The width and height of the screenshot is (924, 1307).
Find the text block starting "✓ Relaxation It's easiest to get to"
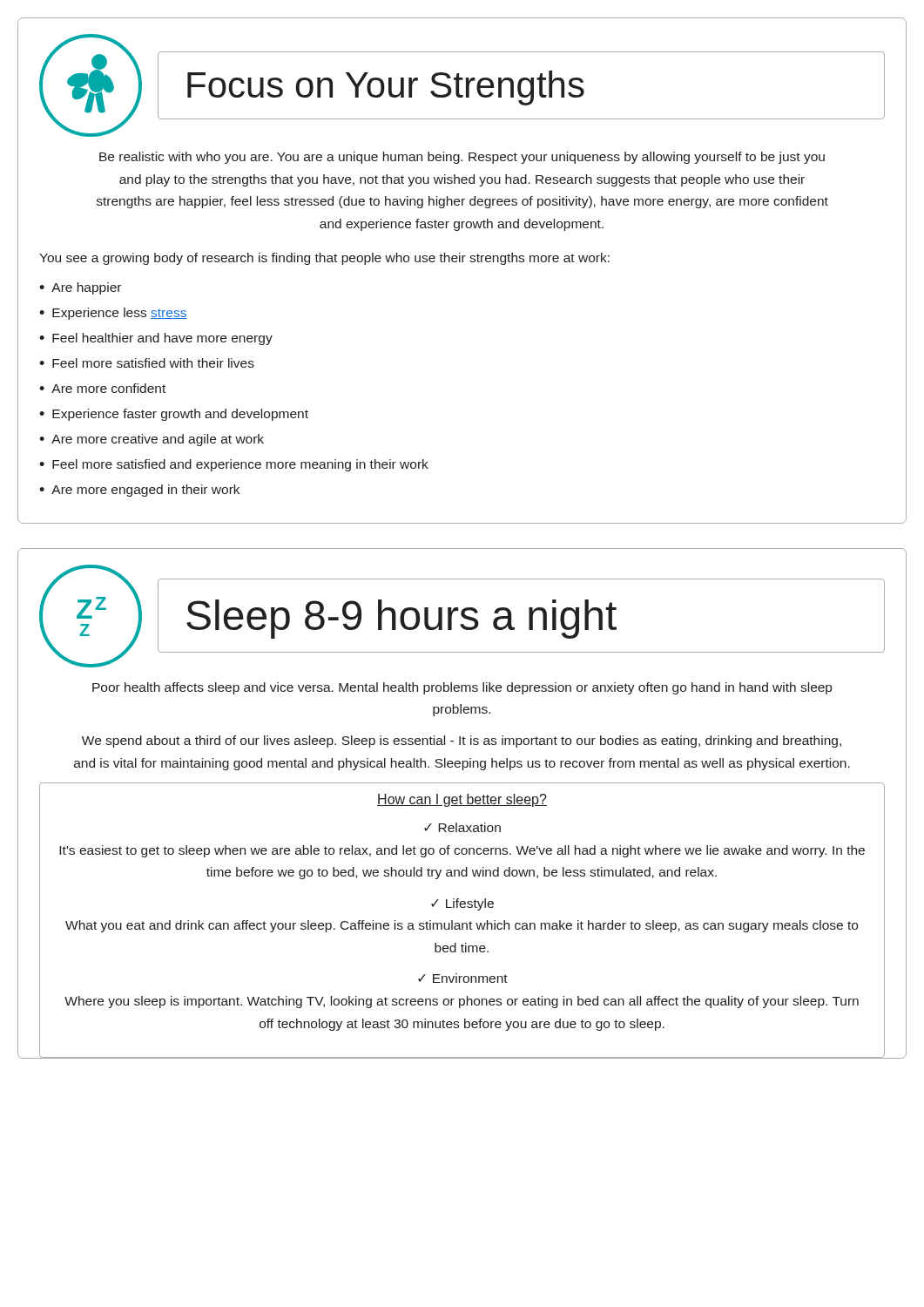[x=462, y=850]
